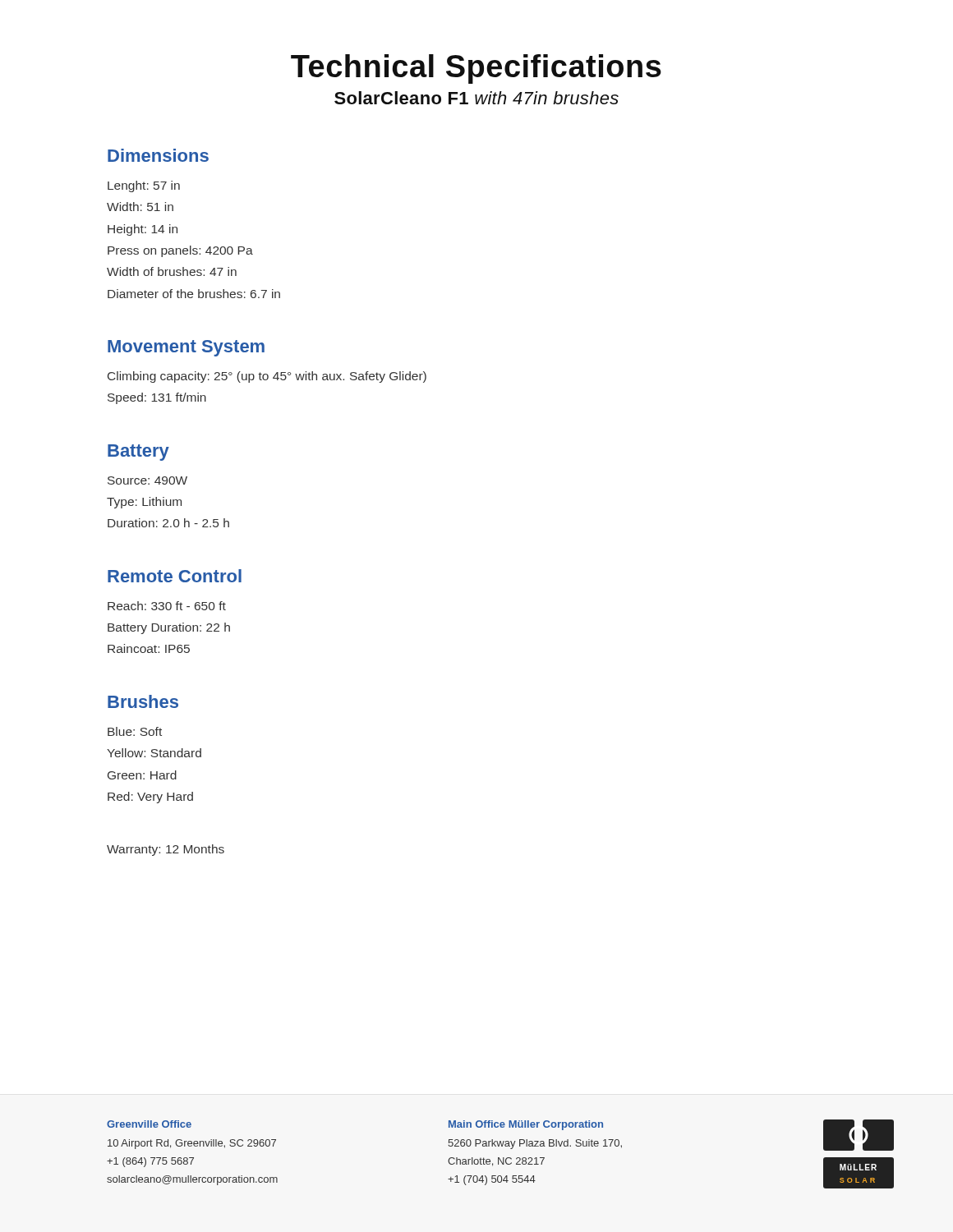
Task: Locate the text block that says "Lenght: 57 in Width: 51 in Height:"
Action: pos(144,186)
